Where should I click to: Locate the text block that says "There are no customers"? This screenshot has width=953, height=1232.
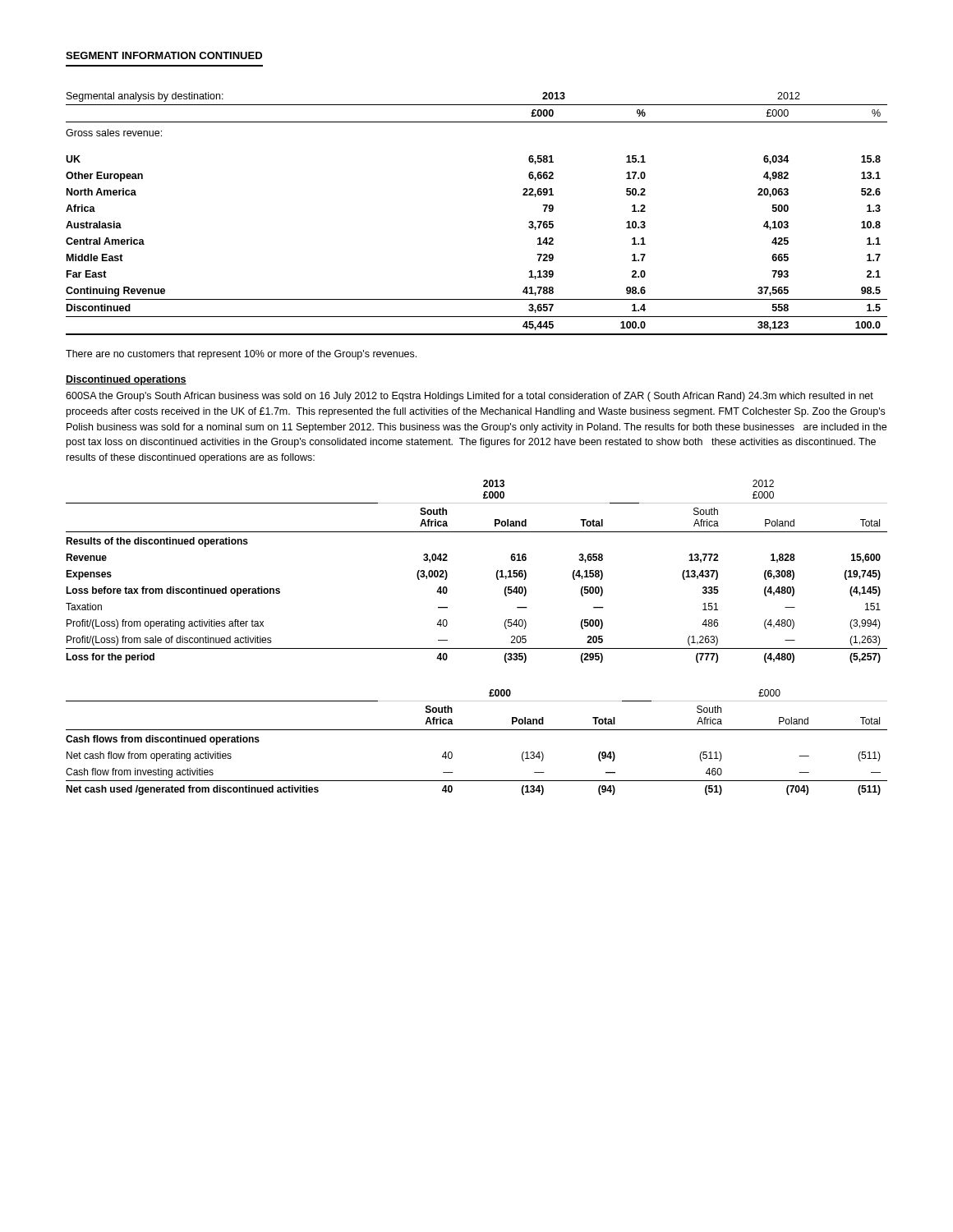[242, 354]
